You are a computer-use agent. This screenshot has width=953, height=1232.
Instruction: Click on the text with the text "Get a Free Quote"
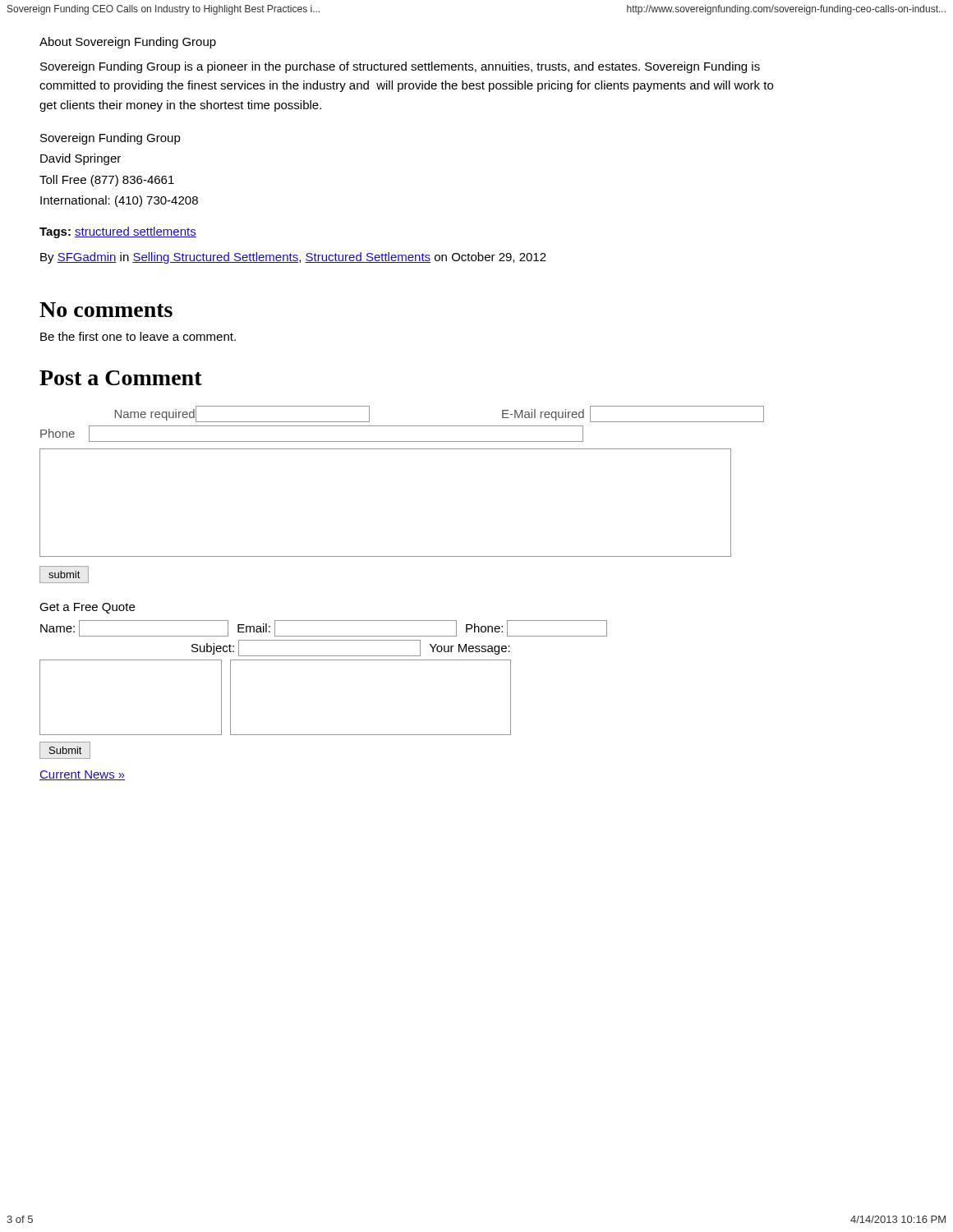pyautogui.click(x=87, y=606)
